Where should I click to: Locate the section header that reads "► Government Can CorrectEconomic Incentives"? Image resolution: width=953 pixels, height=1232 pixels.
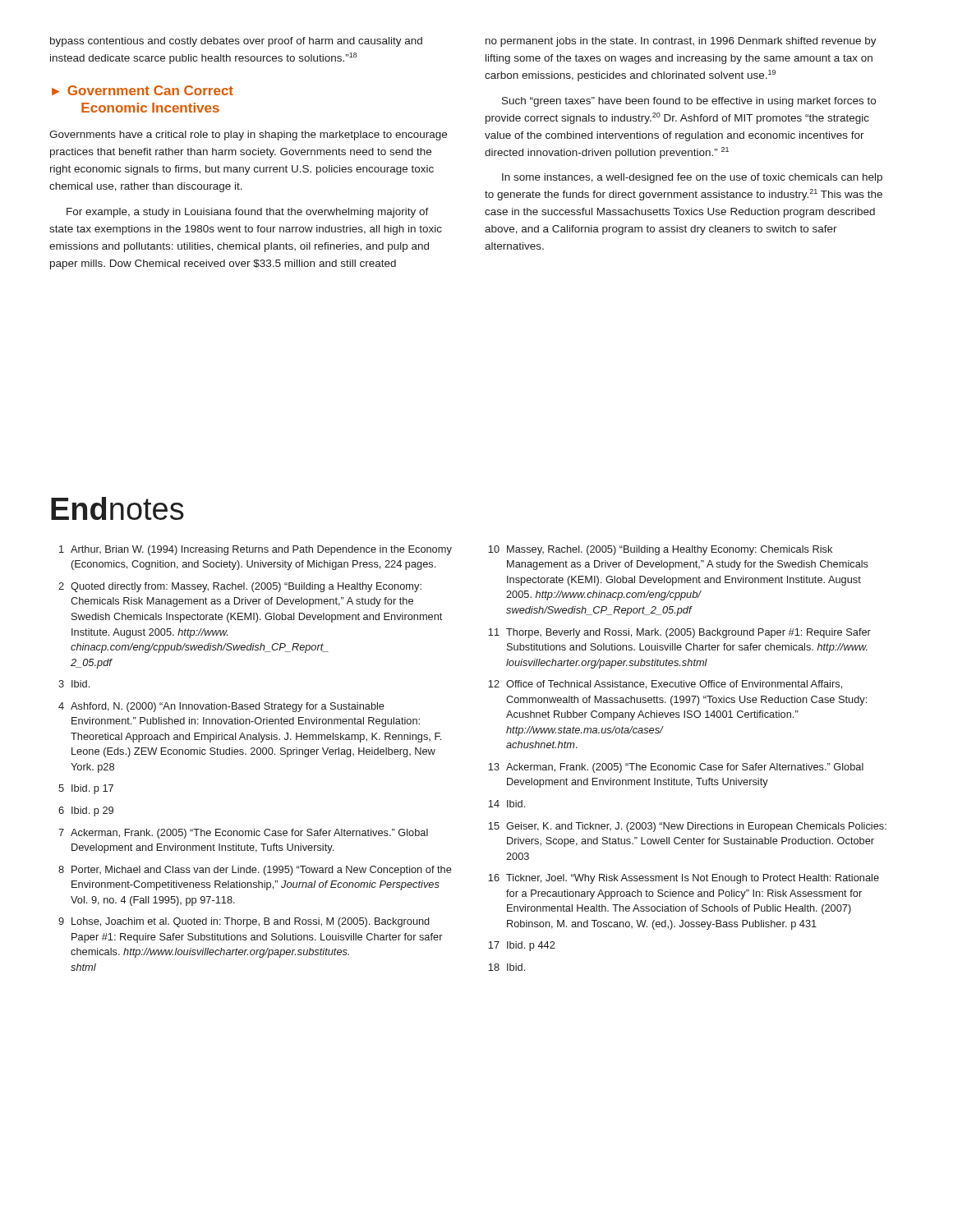tap(141, 99)
